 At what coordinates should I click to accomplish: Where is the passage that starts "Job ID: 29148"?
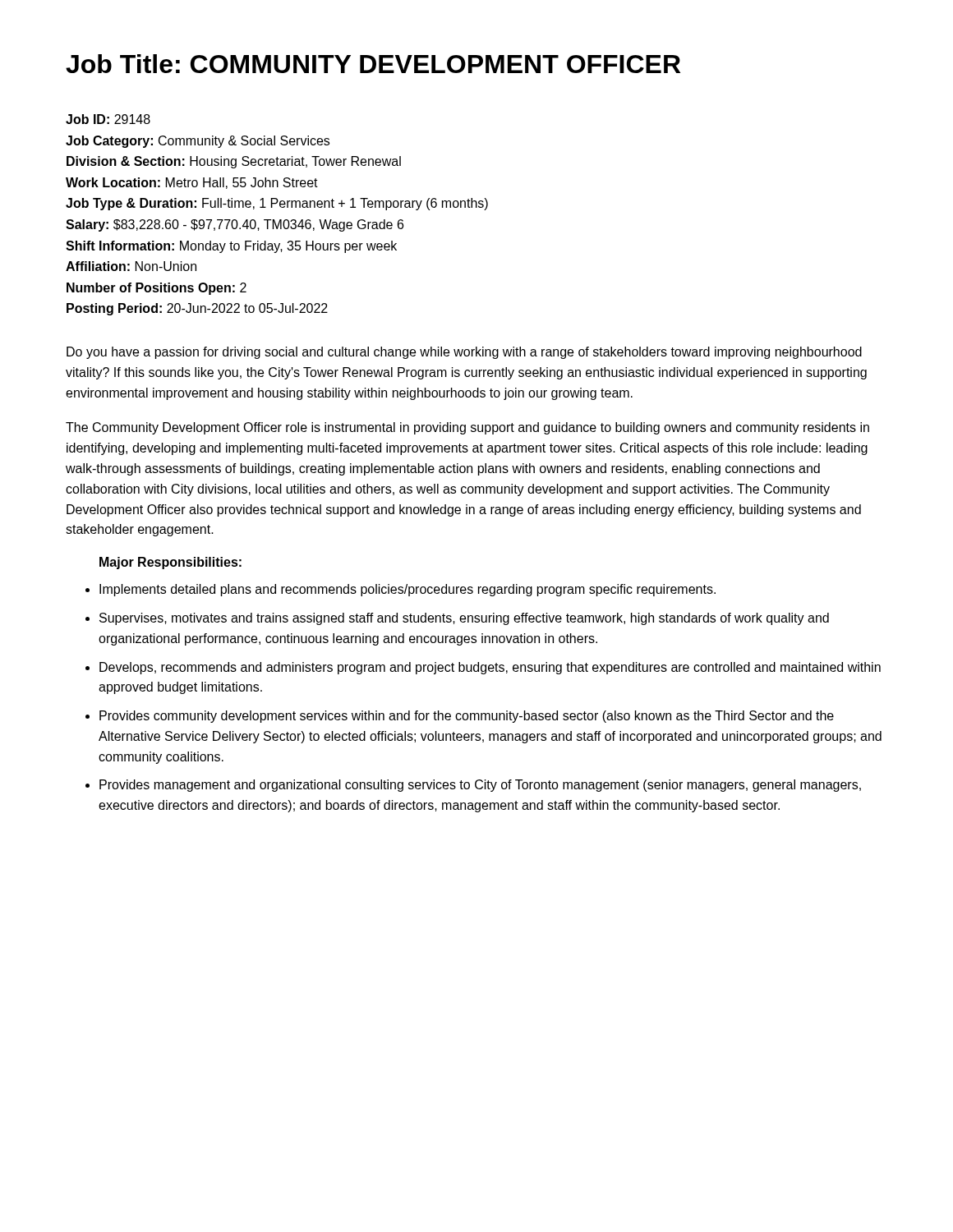pos(476,214)
